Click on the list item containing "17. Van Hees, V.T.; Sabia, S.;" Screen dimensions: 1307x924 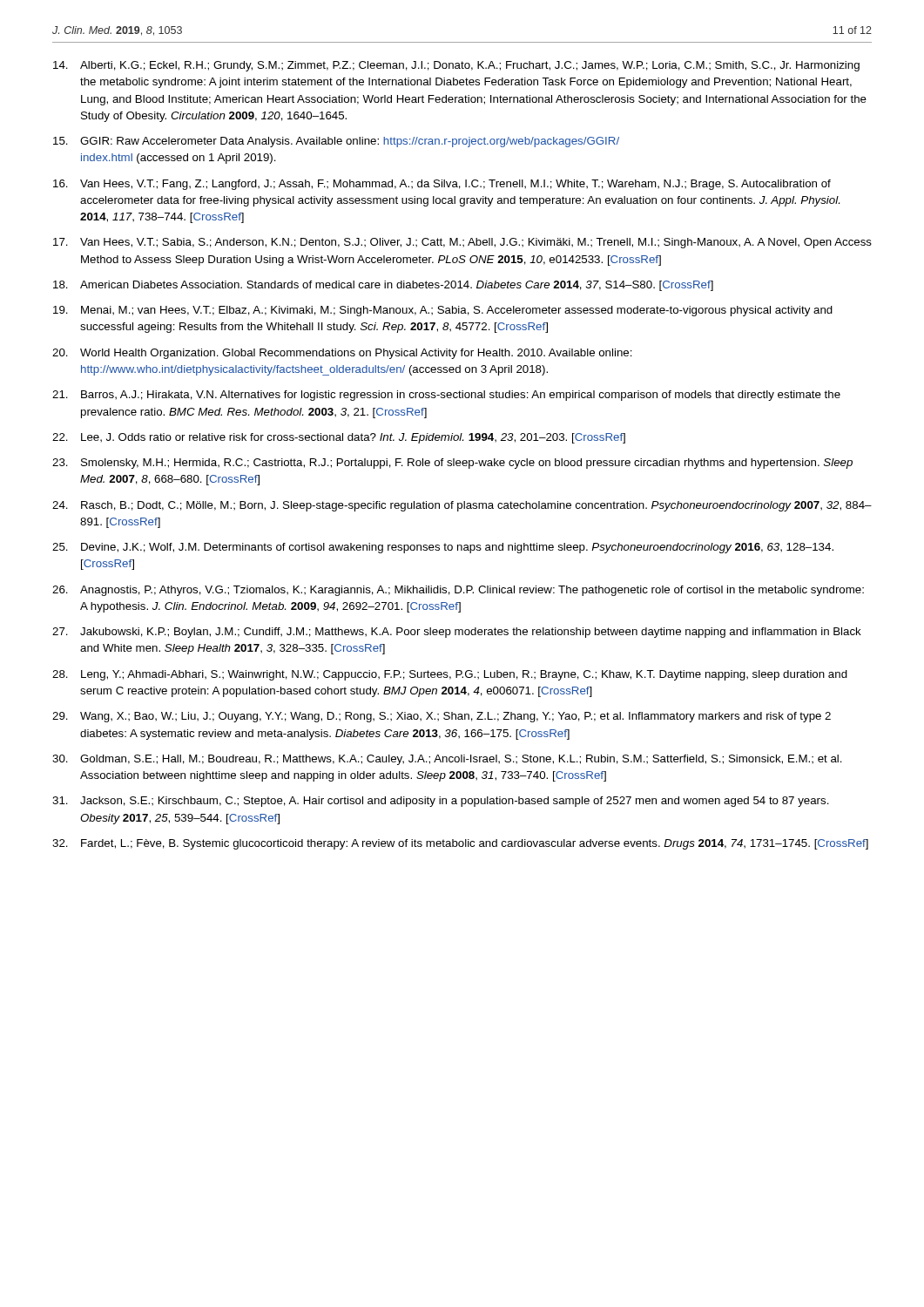tap(462, 251)
